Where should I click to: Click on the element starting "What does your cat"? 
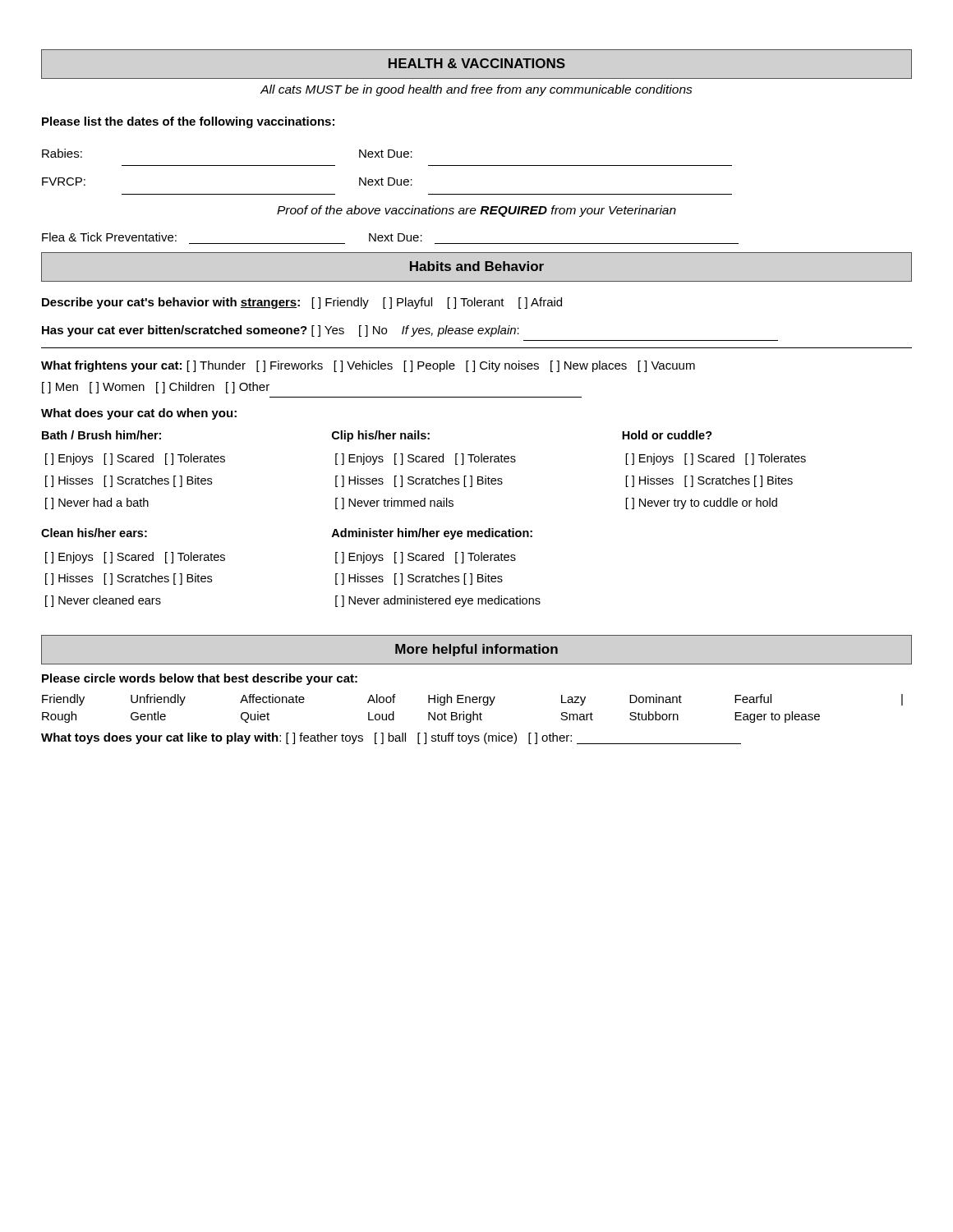139,412
